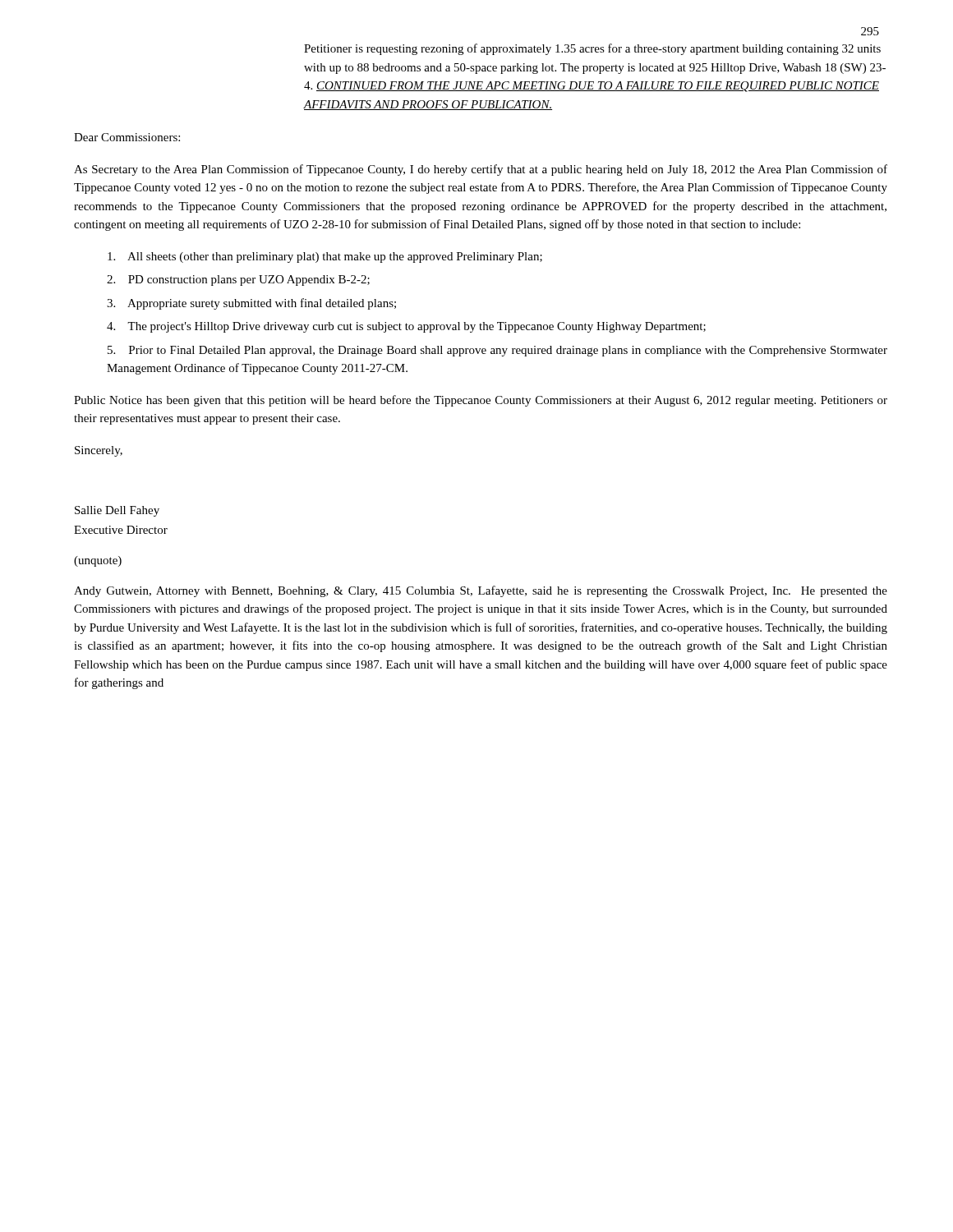
Task: Find the passage starting "5. Prior to"
Action: tap(497, 357)
